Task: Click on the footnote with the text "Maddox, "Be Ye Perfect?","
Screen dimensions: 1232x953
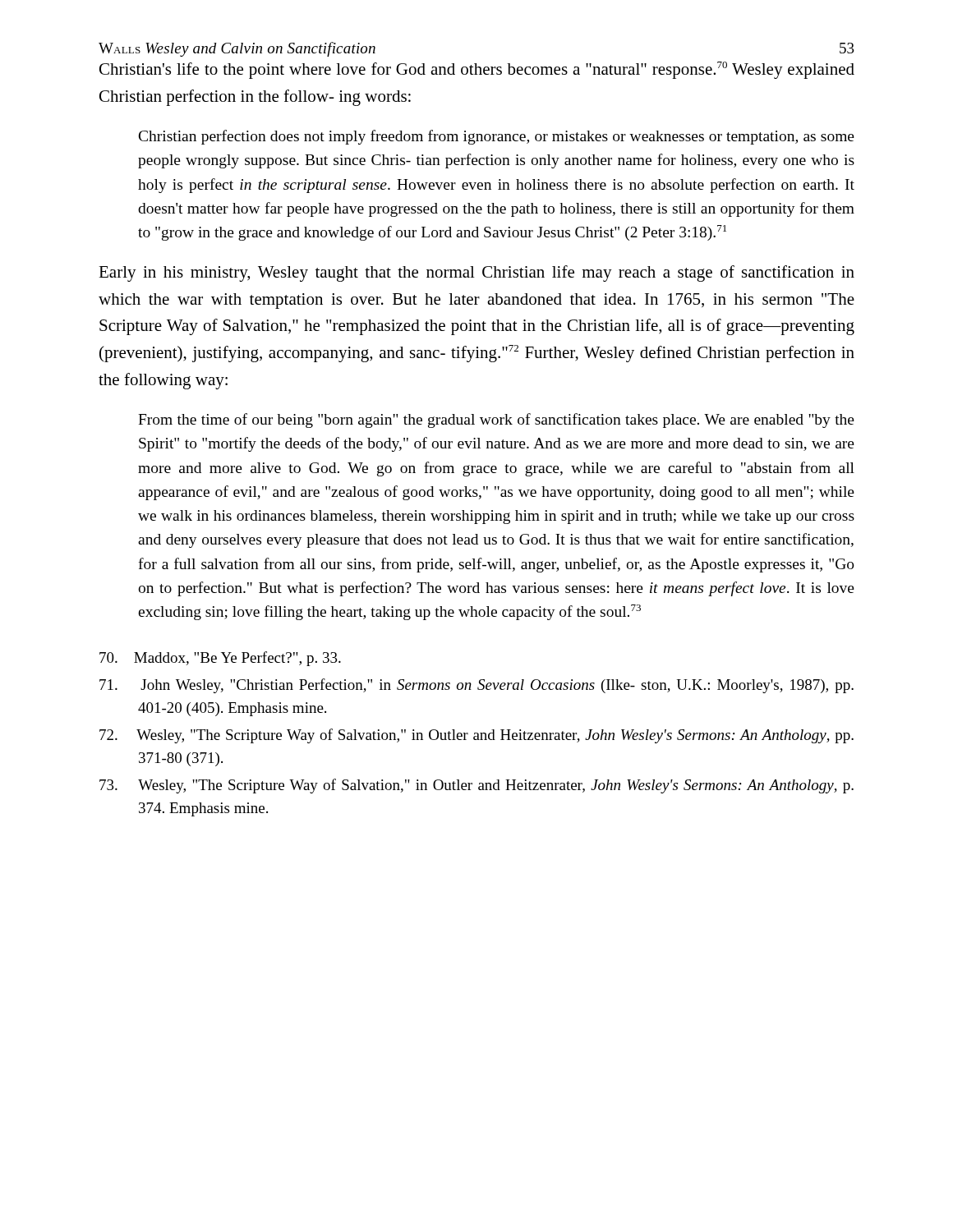Action: (220, 658)
